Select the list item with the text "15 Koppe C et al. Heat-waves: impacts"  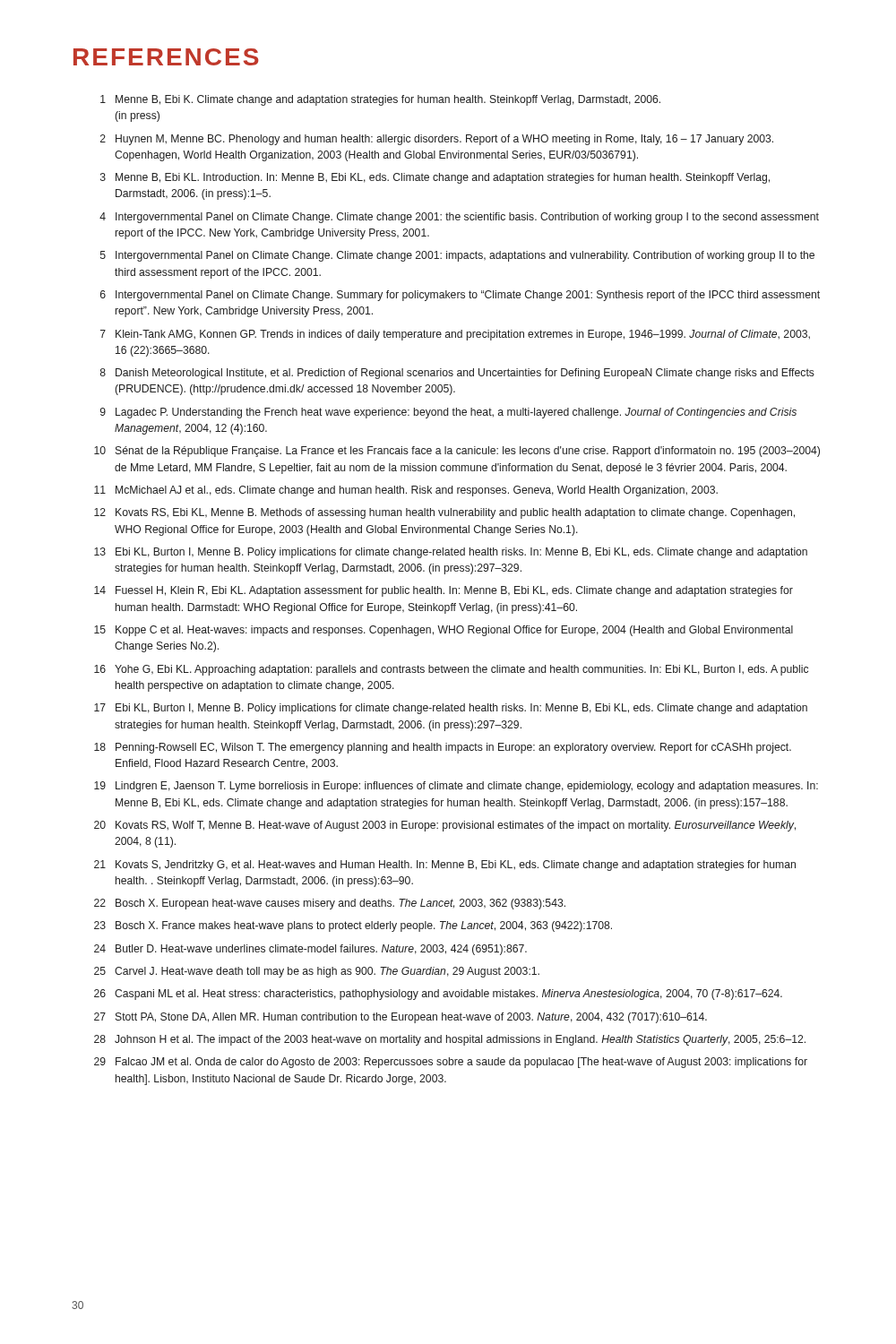point(448,638)
